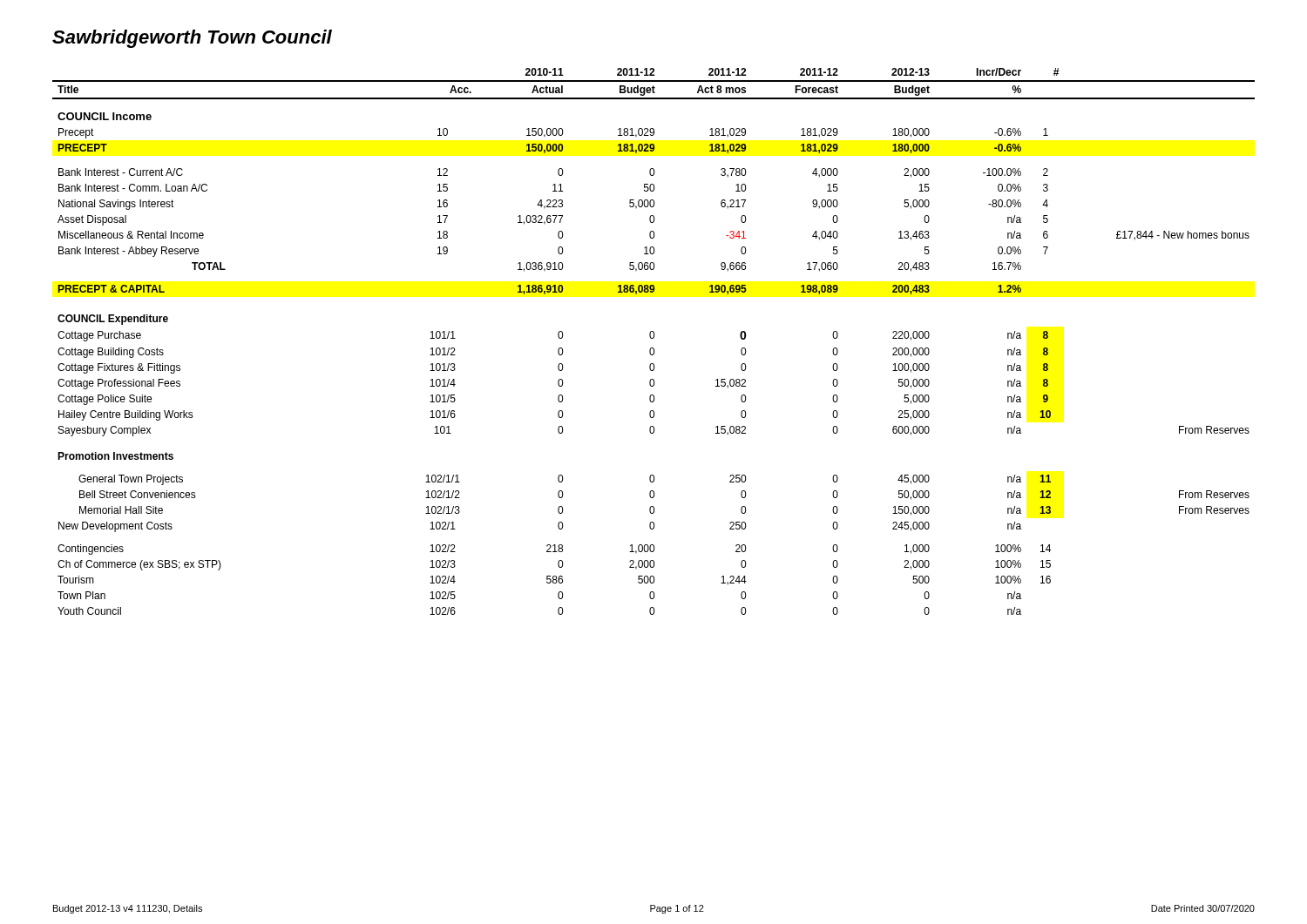Viewport: 1307px width, 924px height.
Task: Find the table
Action: pos(654,342)
